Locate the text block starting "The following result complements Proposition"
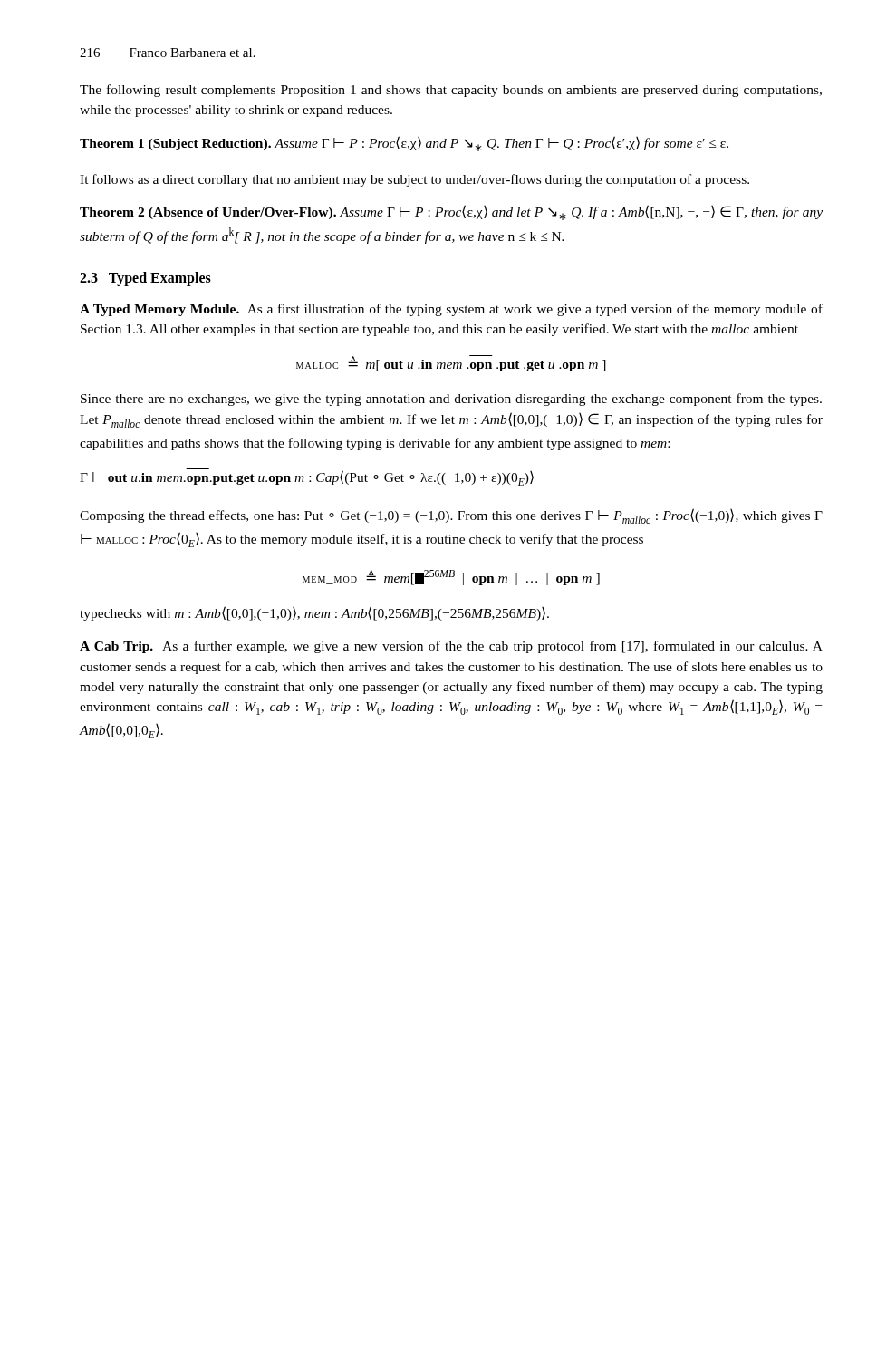Image resolution: width=896 pixels, height=1359 pixels. pyautogui.click(x=451, y=100)
